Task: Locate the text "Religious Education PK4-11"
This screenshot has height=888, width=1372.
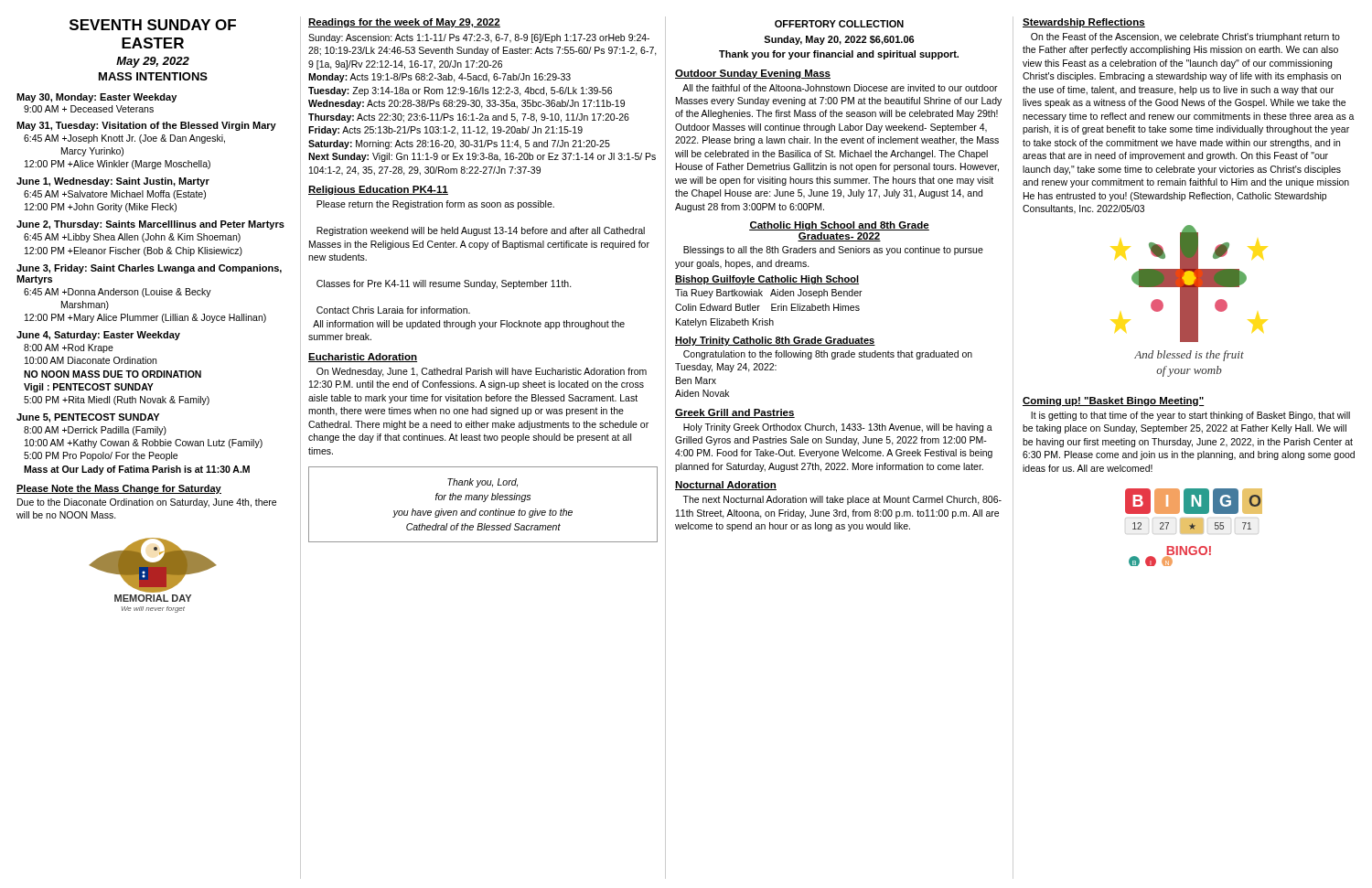Action: click(x=378, y=190)
